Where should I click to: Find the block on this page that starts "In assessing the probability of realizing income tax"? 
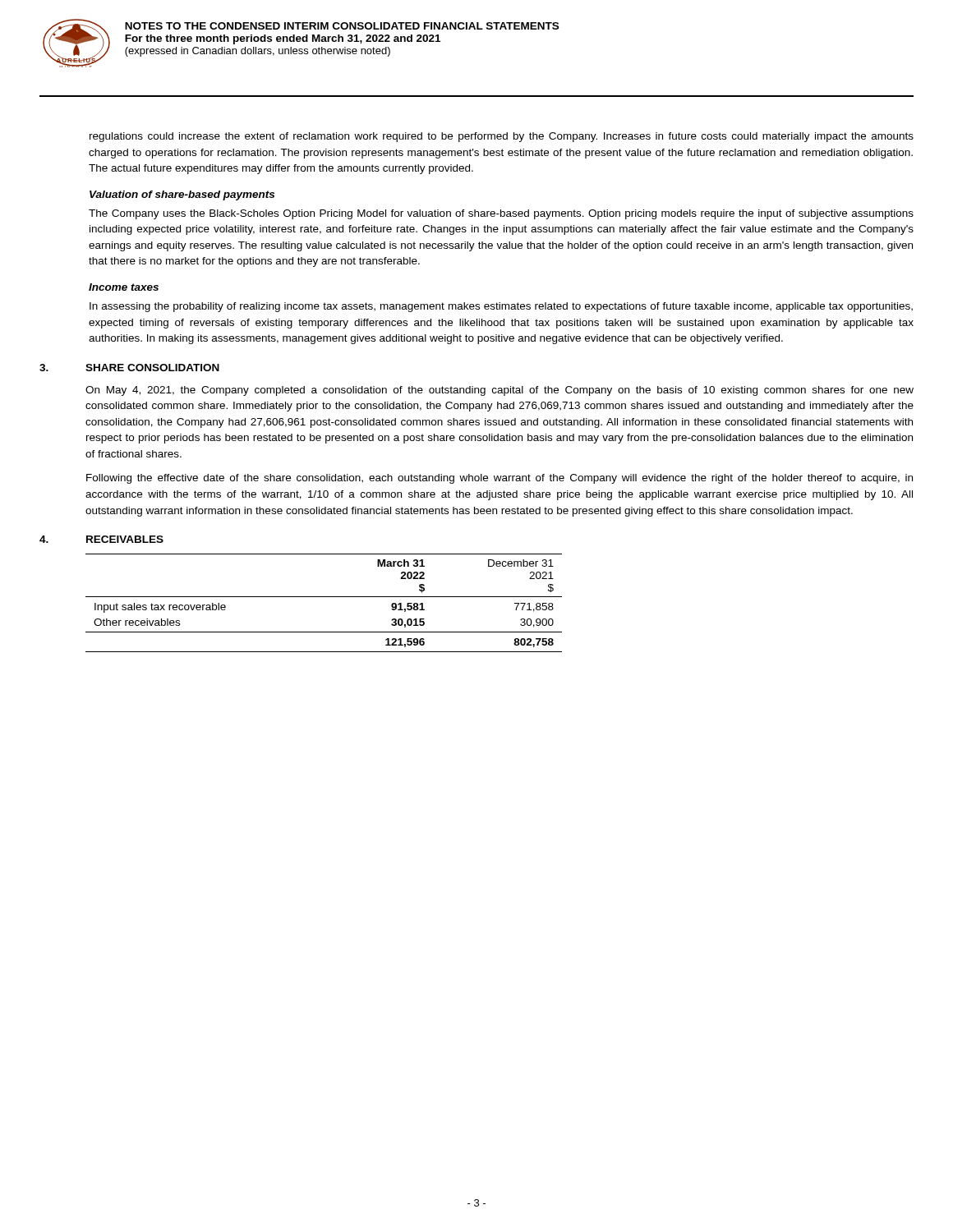click(501, 322)
